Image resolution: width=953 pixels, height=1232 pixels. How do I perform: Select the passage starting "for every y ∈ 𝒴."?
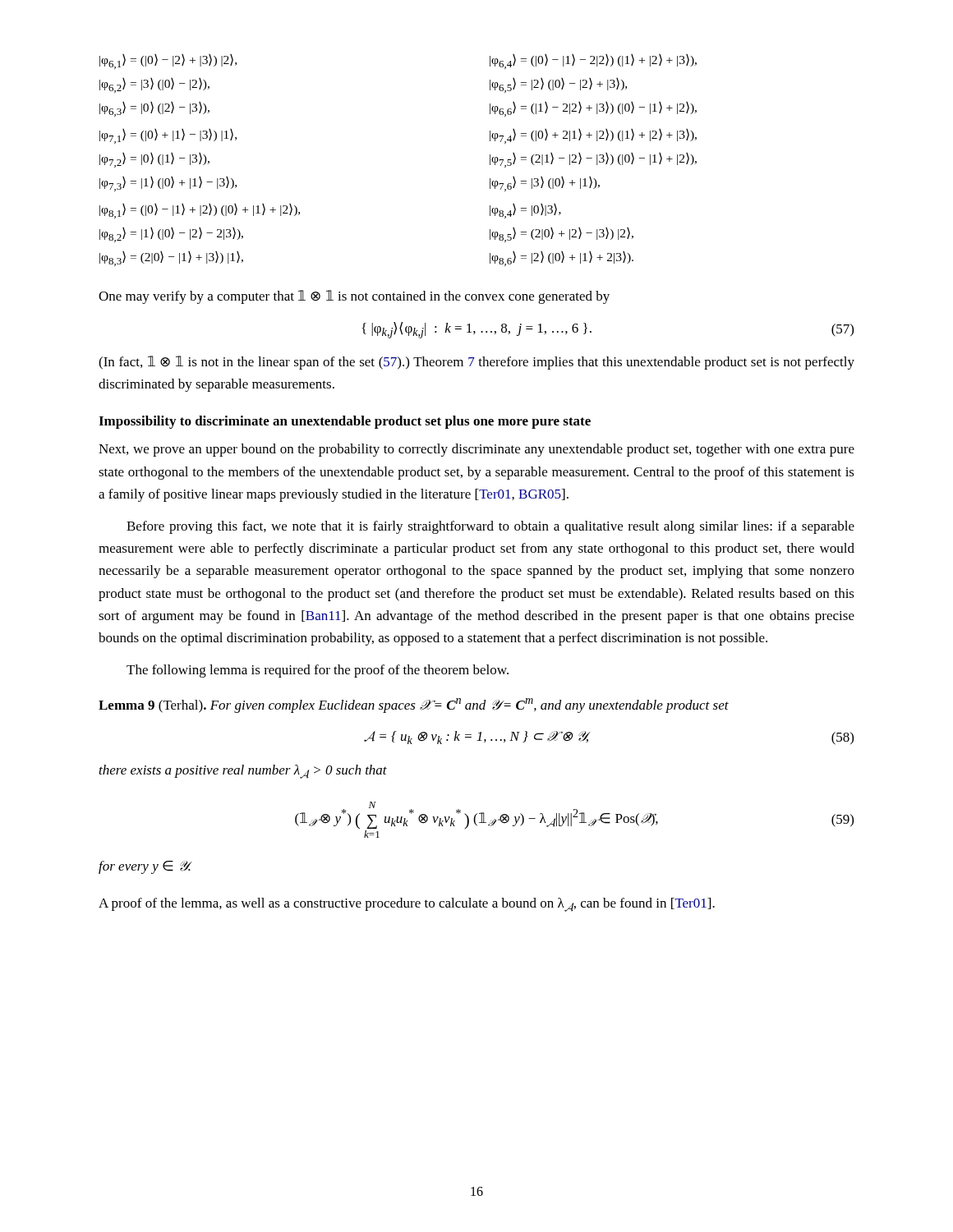coord(145,866)
